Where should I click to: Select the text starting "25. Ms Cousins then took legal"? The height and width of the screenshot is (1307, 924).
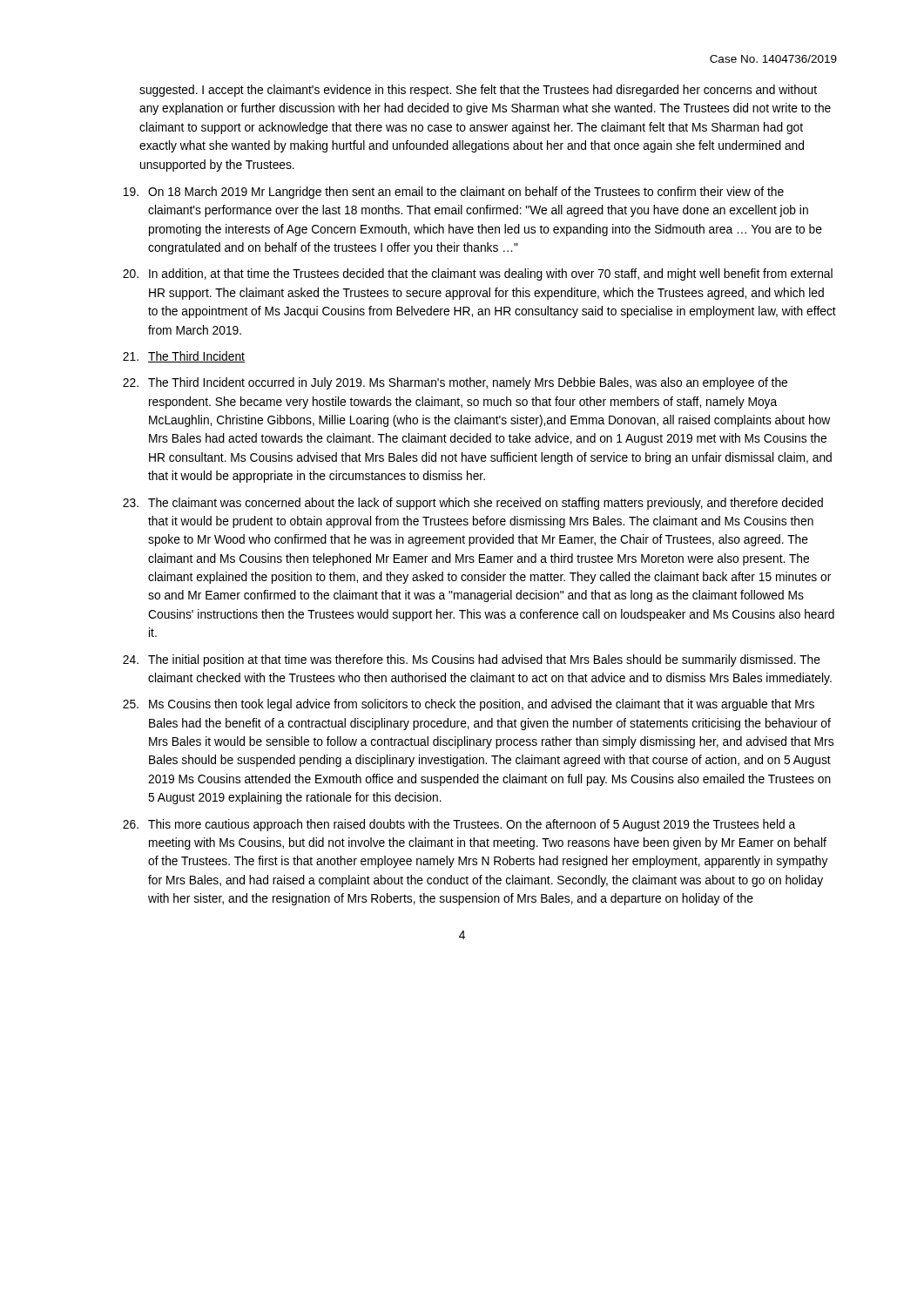click(462, 751)
